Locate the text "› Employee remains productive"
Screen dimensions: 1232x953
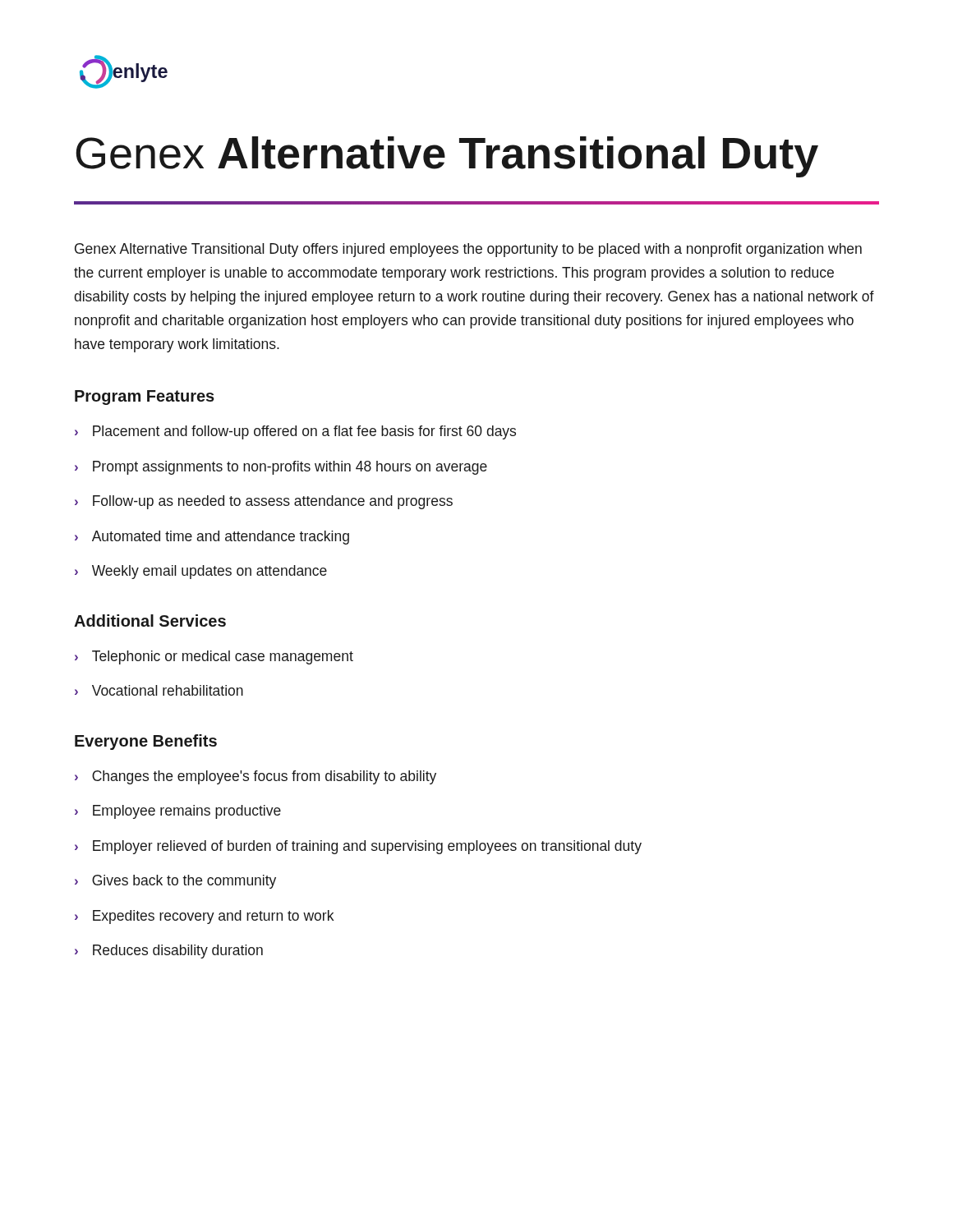tap(178, 811)
